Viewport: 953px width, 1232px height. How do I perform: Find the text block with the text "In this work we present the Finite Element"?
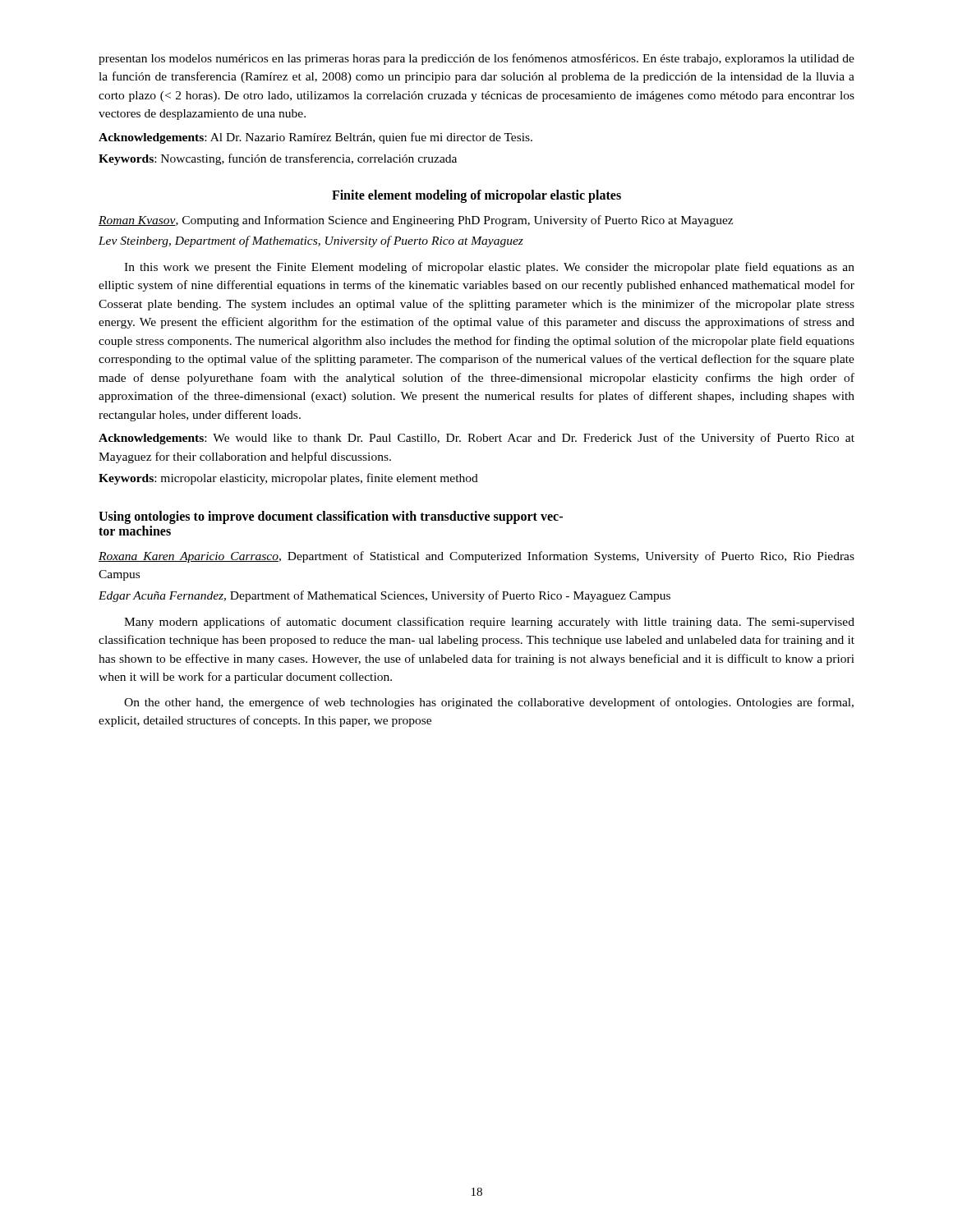(476, 341)
